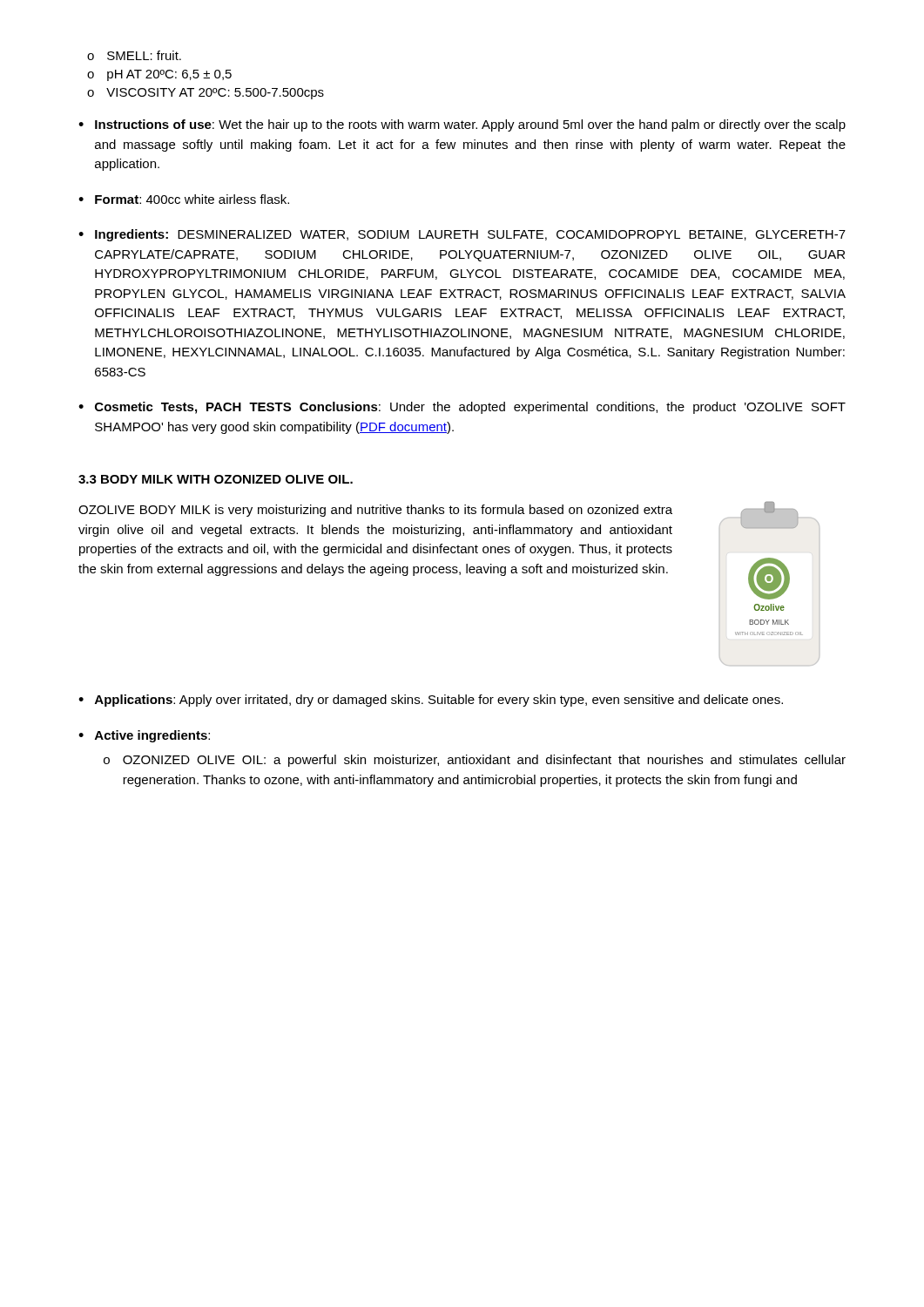Find the text block containing "OZOLIVE BODY MILK"
The height and width of the screenshot is (1307, 924).
pos(375,539)
